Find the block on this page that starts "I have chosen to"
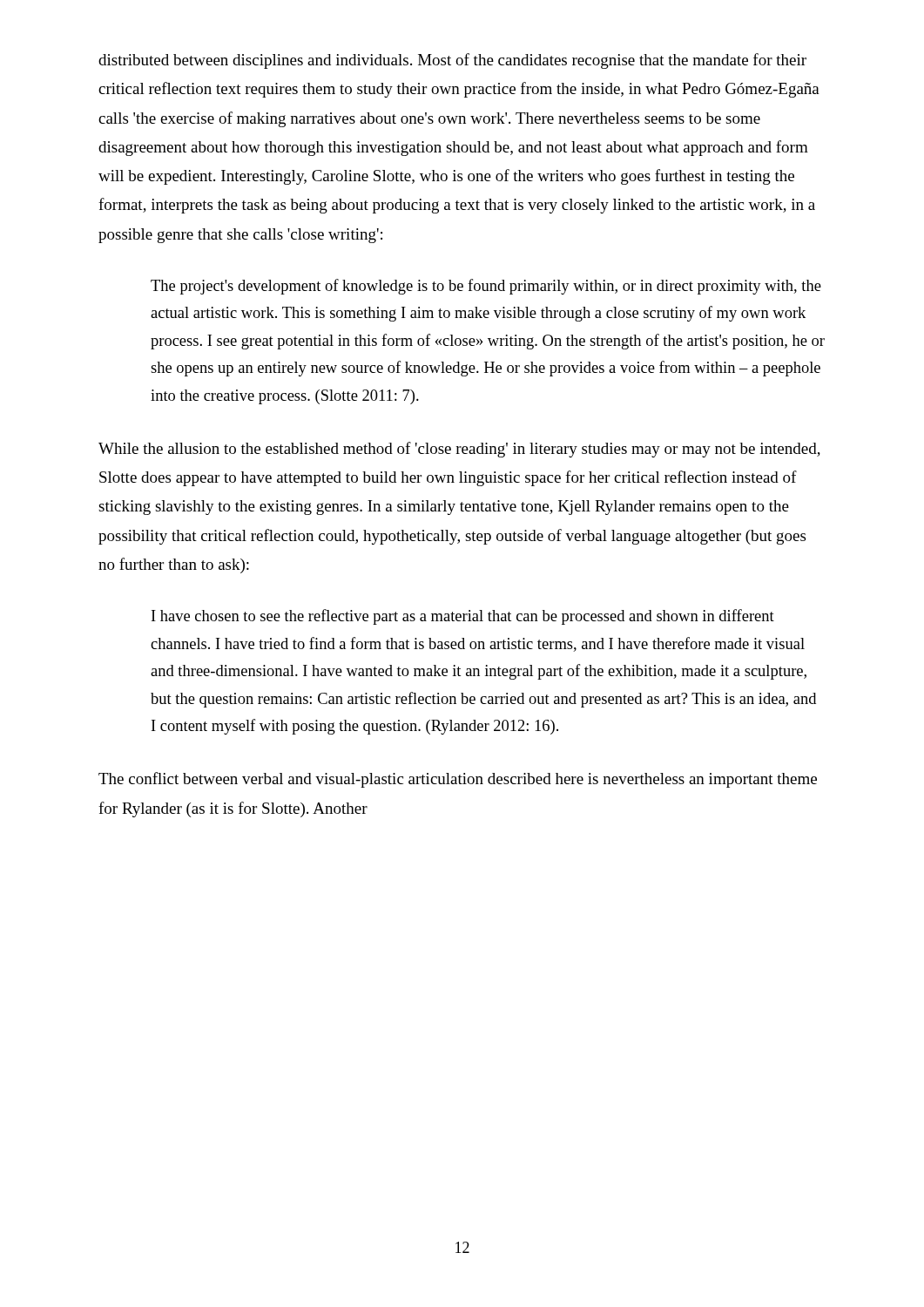This screenshot has width=924, height=1307. [x=488, y=672]
